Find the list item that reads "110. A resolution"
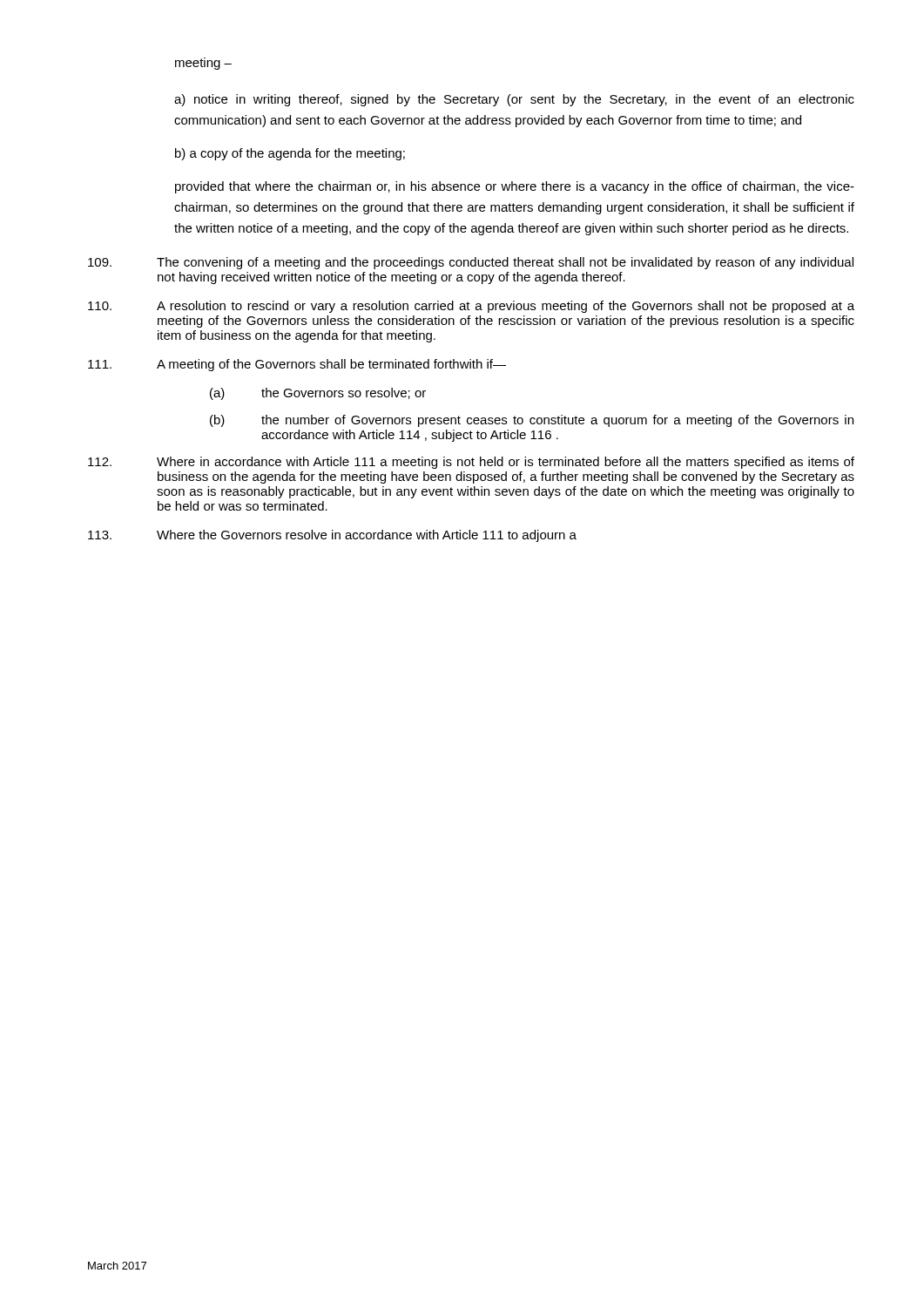The width and height of the screenshot is (924, 1307). pos(471,320)
